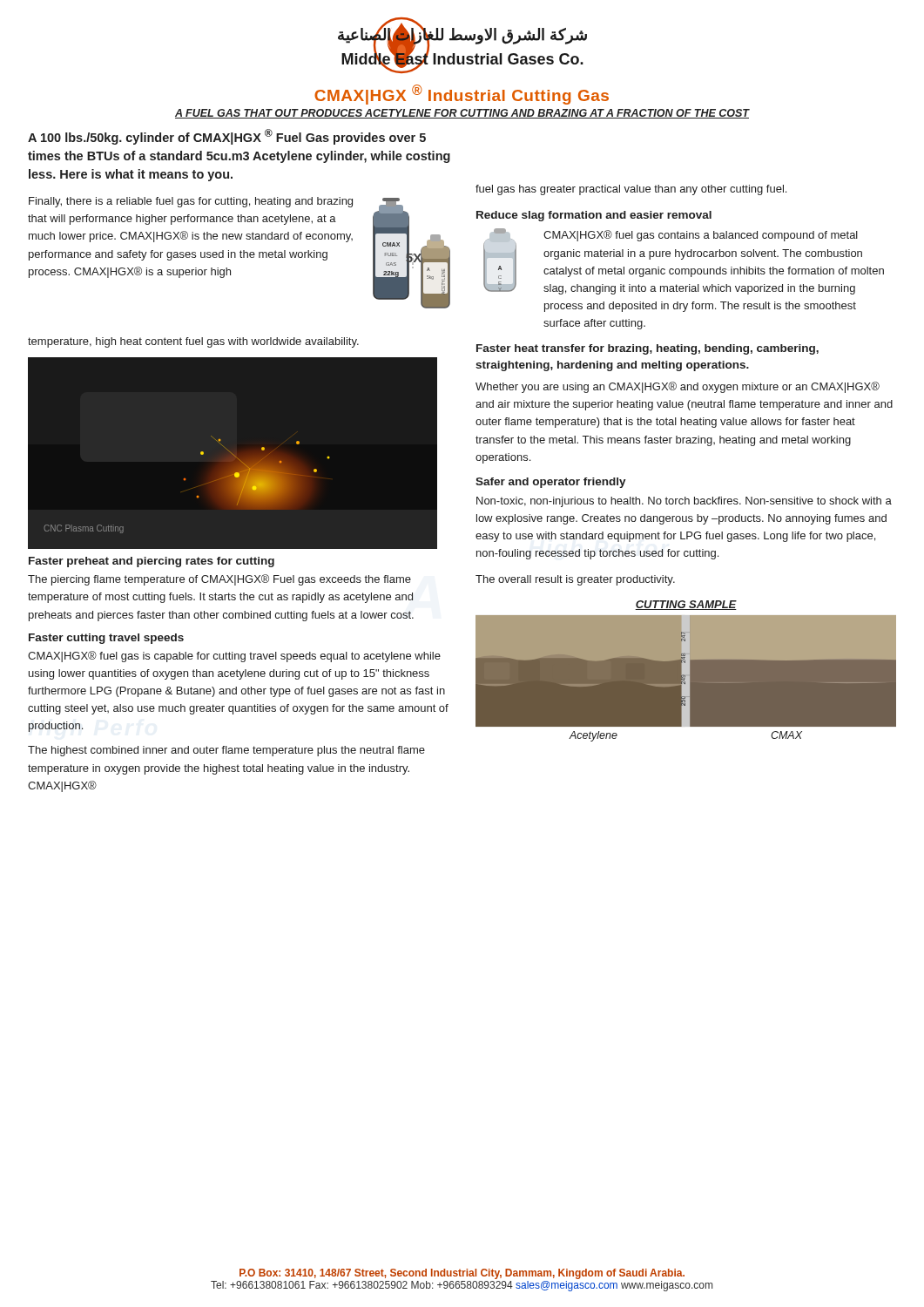
Task: Find the text starting "fuel gas has greater practical value"
Action: click(x=632, y=189)
